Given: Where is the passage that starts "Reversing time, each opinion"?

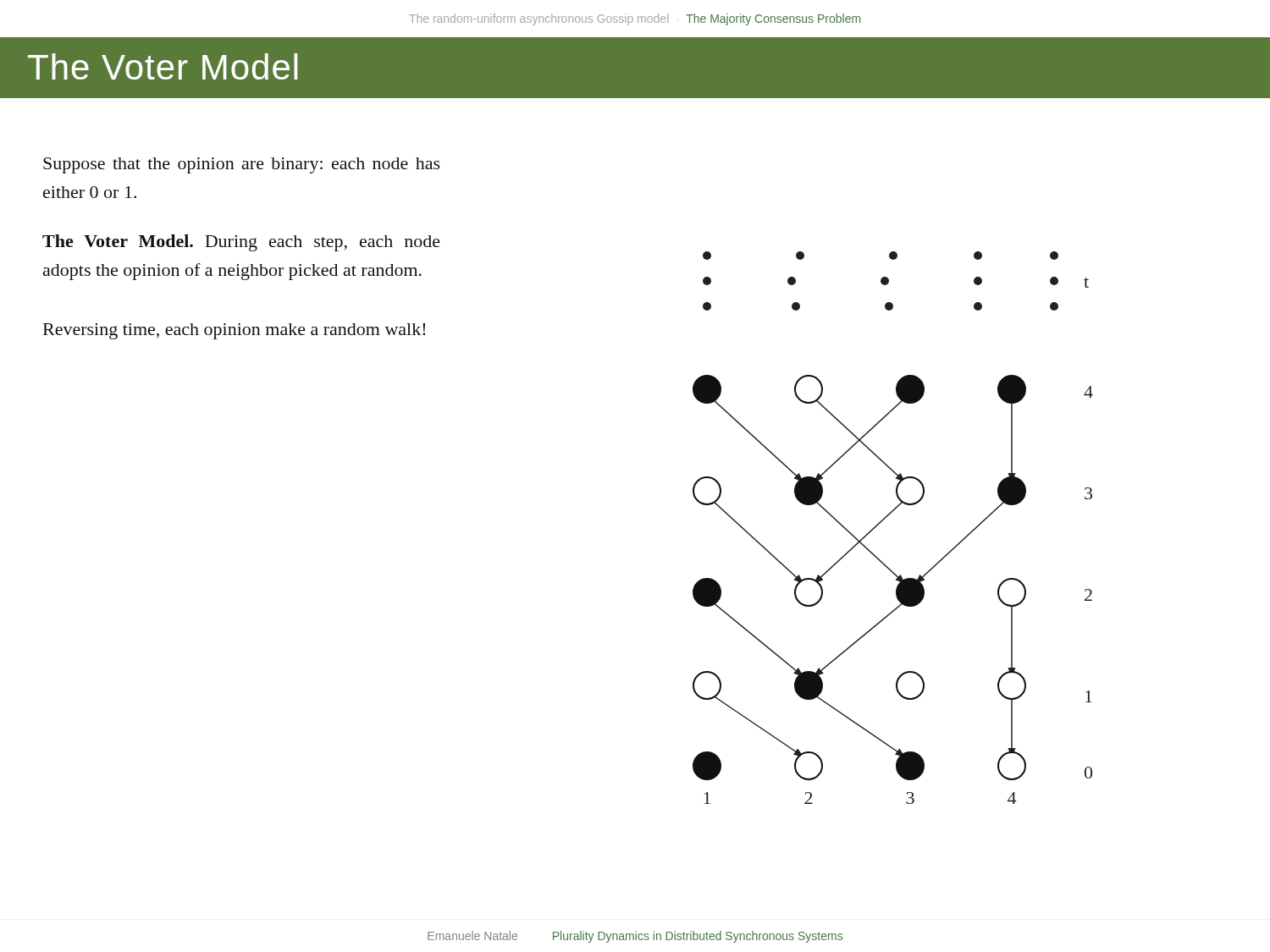Looking at the screenshot, I should click(x=235, y=329).
